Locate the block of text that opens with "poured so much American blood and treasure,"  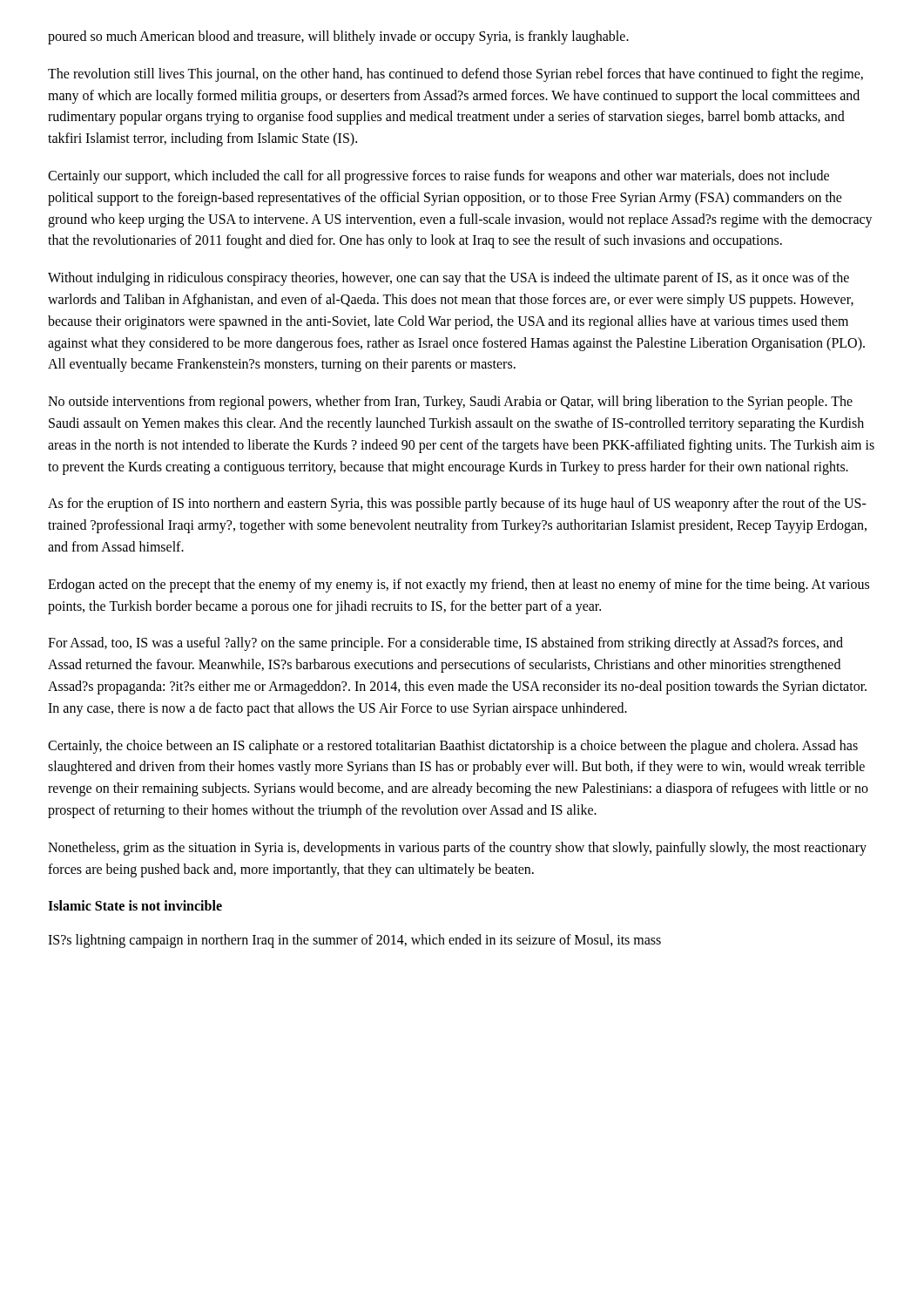(462, 37)
